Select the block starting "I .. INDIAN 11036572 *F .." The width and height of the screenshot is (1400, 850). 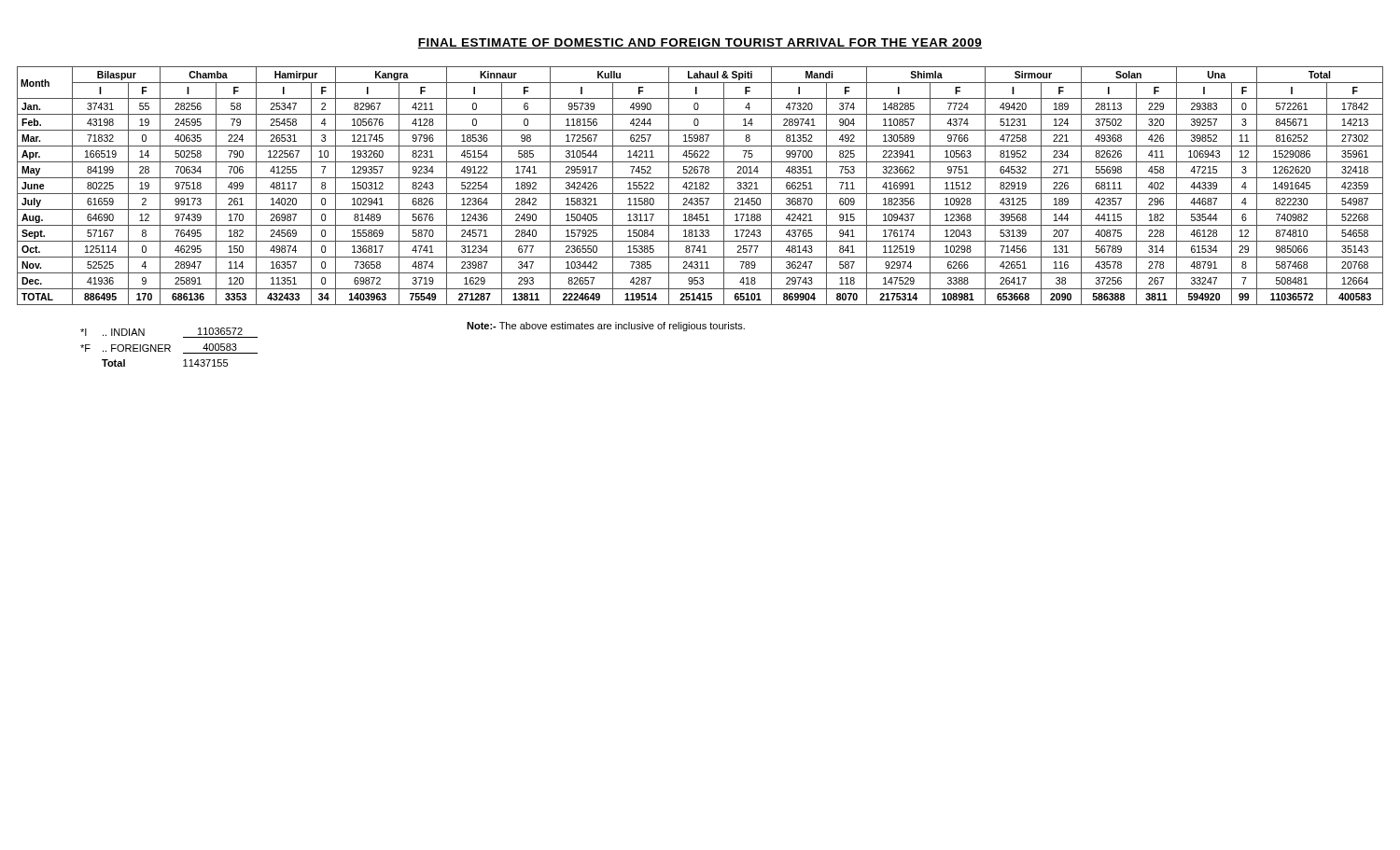[169, 347]
